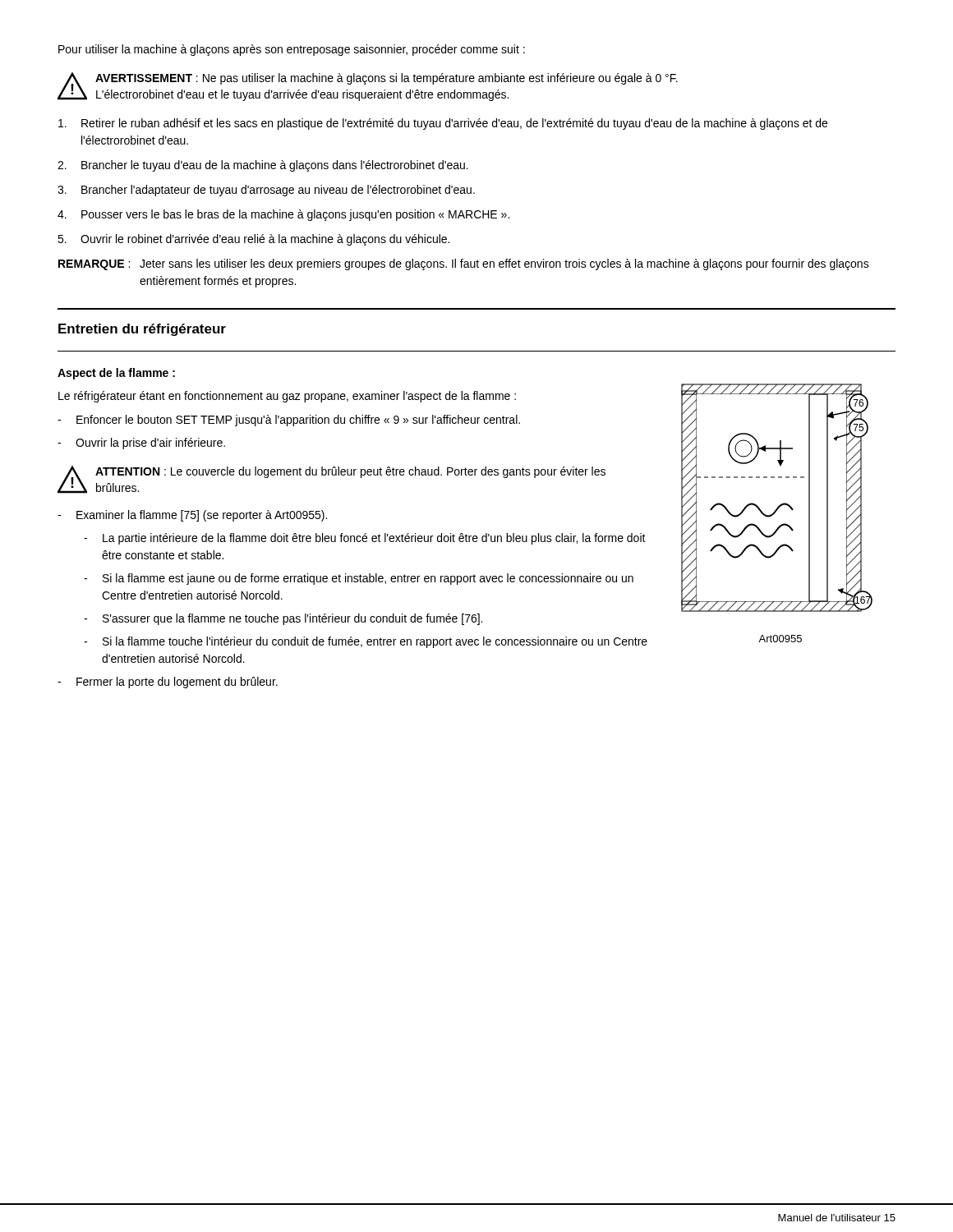The width and height of the screenshot is (953, 1232).
Task: Find the block on this page that starts "! ATTENTION : Le couvercle du logement"
Action: 353,480
